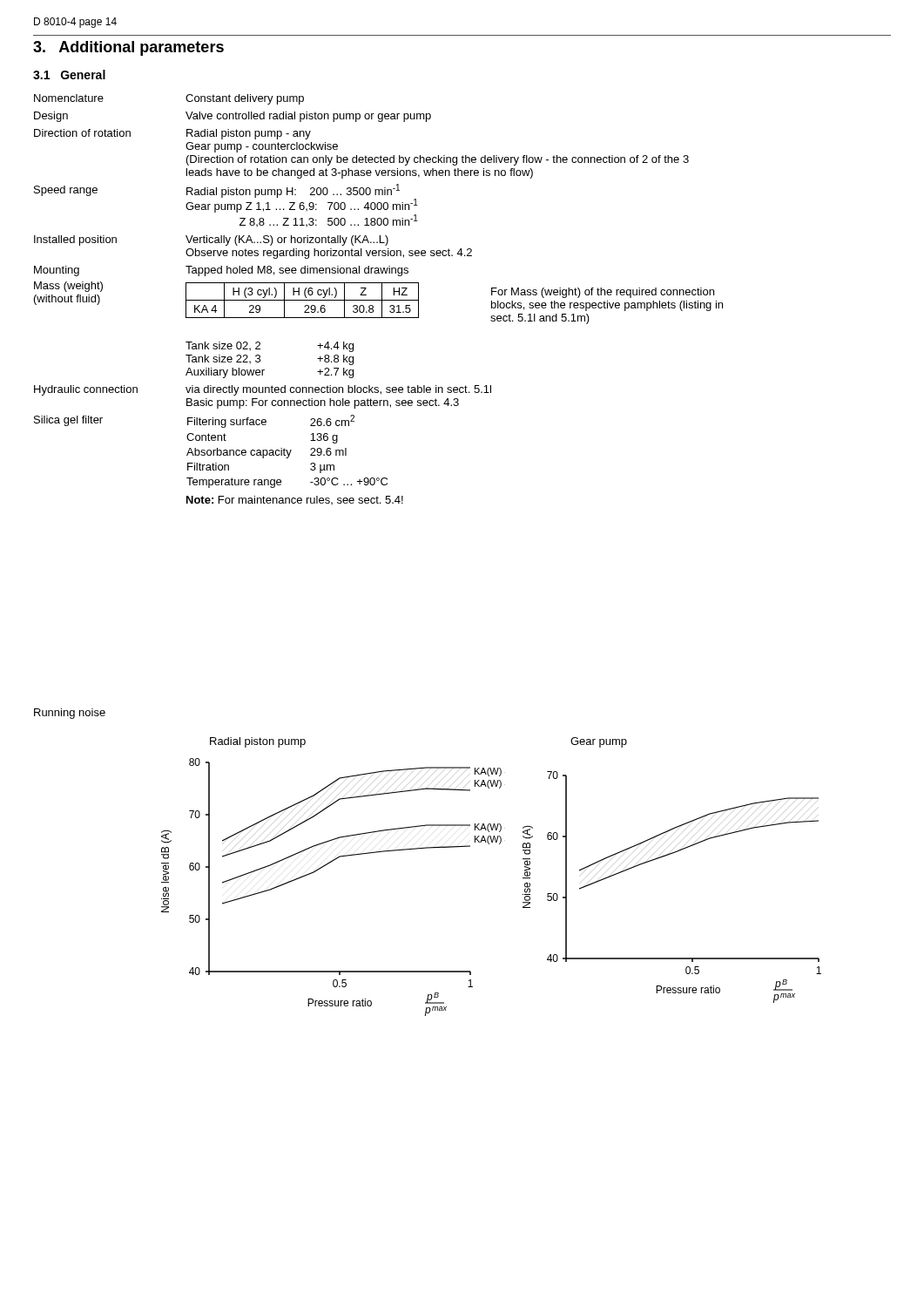Where is the passage that starts "Design Valve controlled radial"?

(x=233, y=117)
